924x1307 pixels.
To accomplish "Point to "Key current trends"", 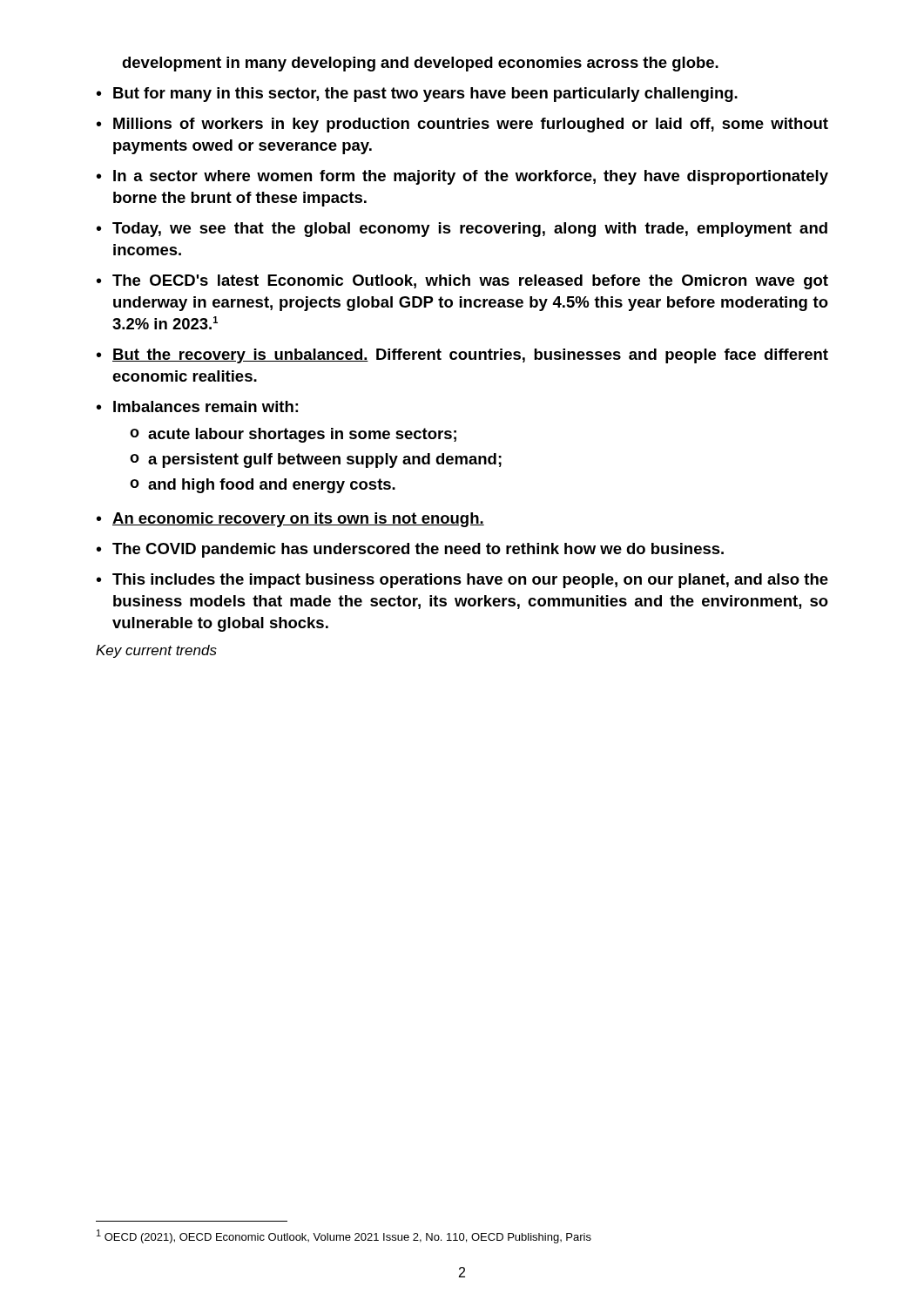I will click(156, 651).
